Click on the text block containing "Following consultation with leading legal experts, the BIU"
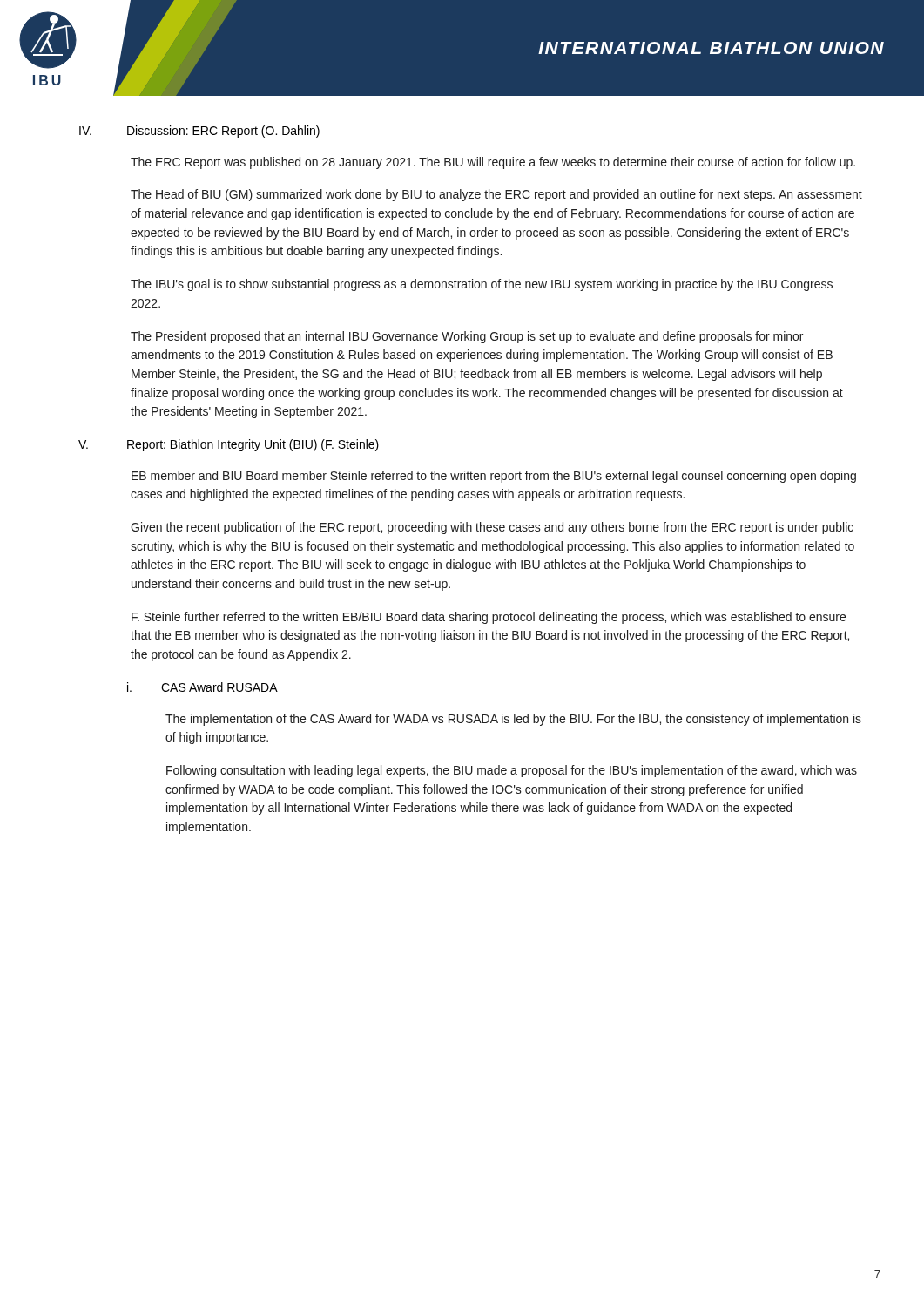Image resolution: width=924 pixels, height=1307 pixels. pyautogui.click(x=511, y=799)
